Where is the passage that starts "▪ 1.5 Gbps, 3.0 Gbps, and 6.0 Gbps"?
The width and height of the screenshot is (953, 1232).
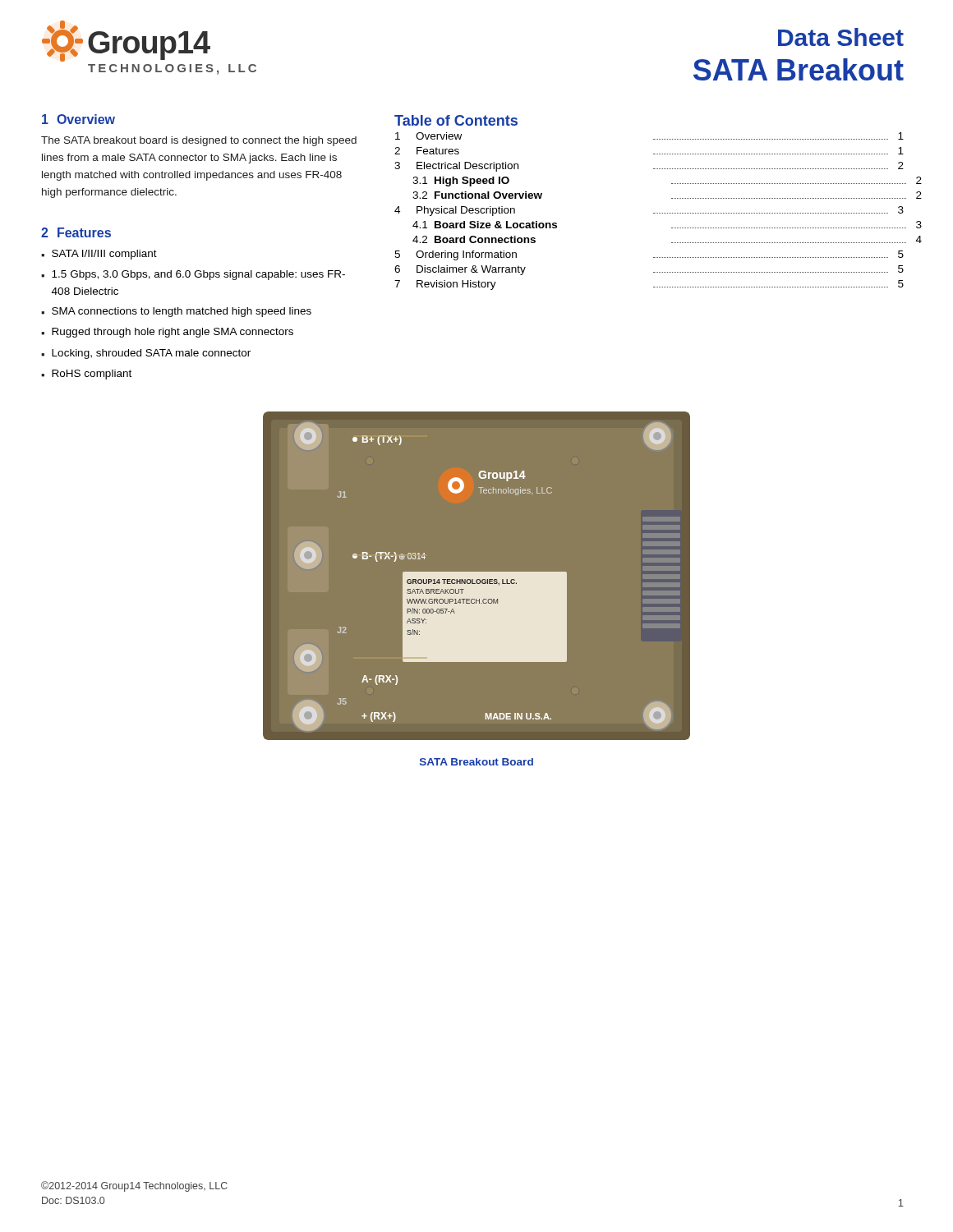click(x=201, y=283)
